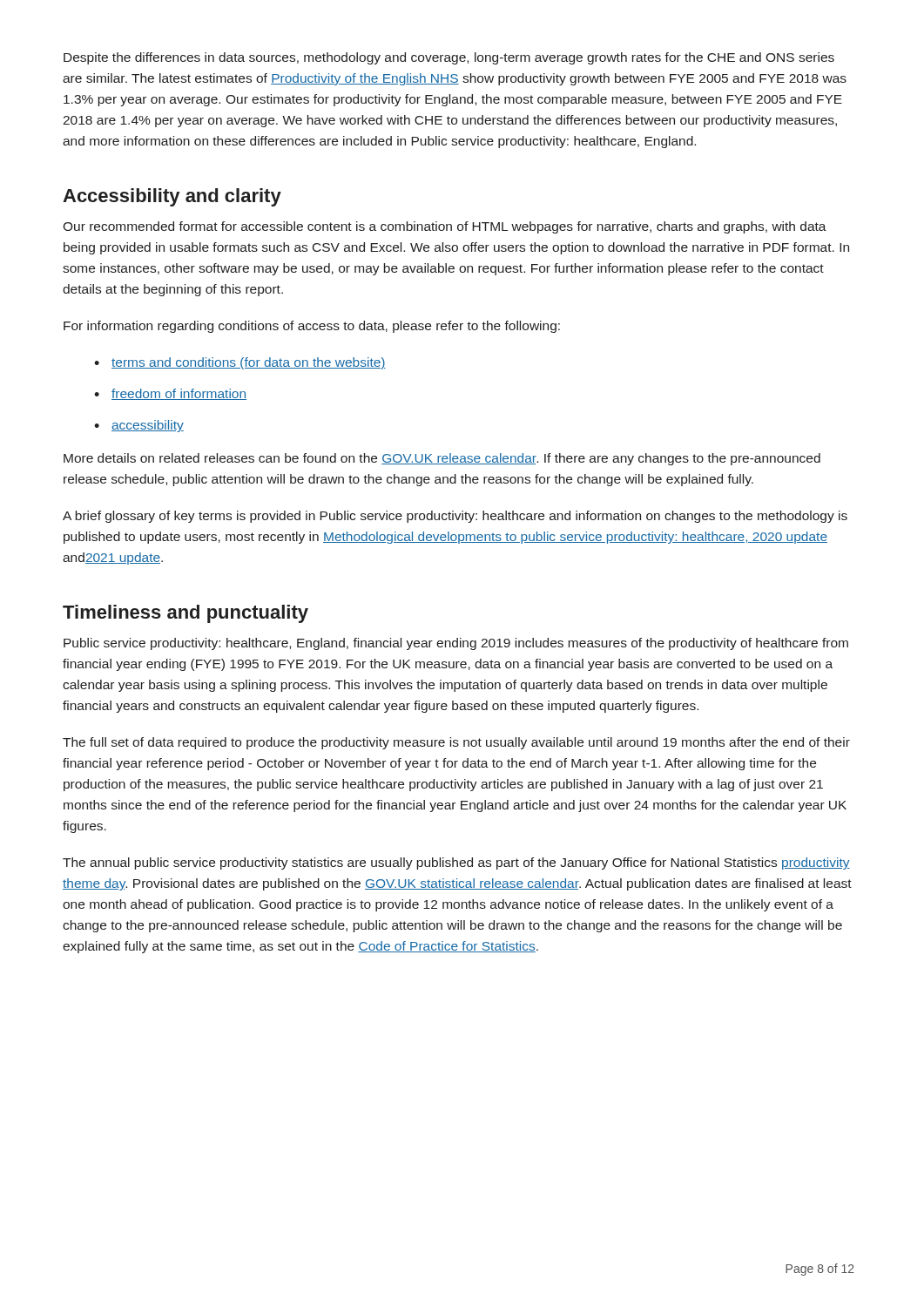Viewport: 924px width, 1307px height.
Task: Point to the block beginning "The full set of data required"
Action: [x=456, y=784]
